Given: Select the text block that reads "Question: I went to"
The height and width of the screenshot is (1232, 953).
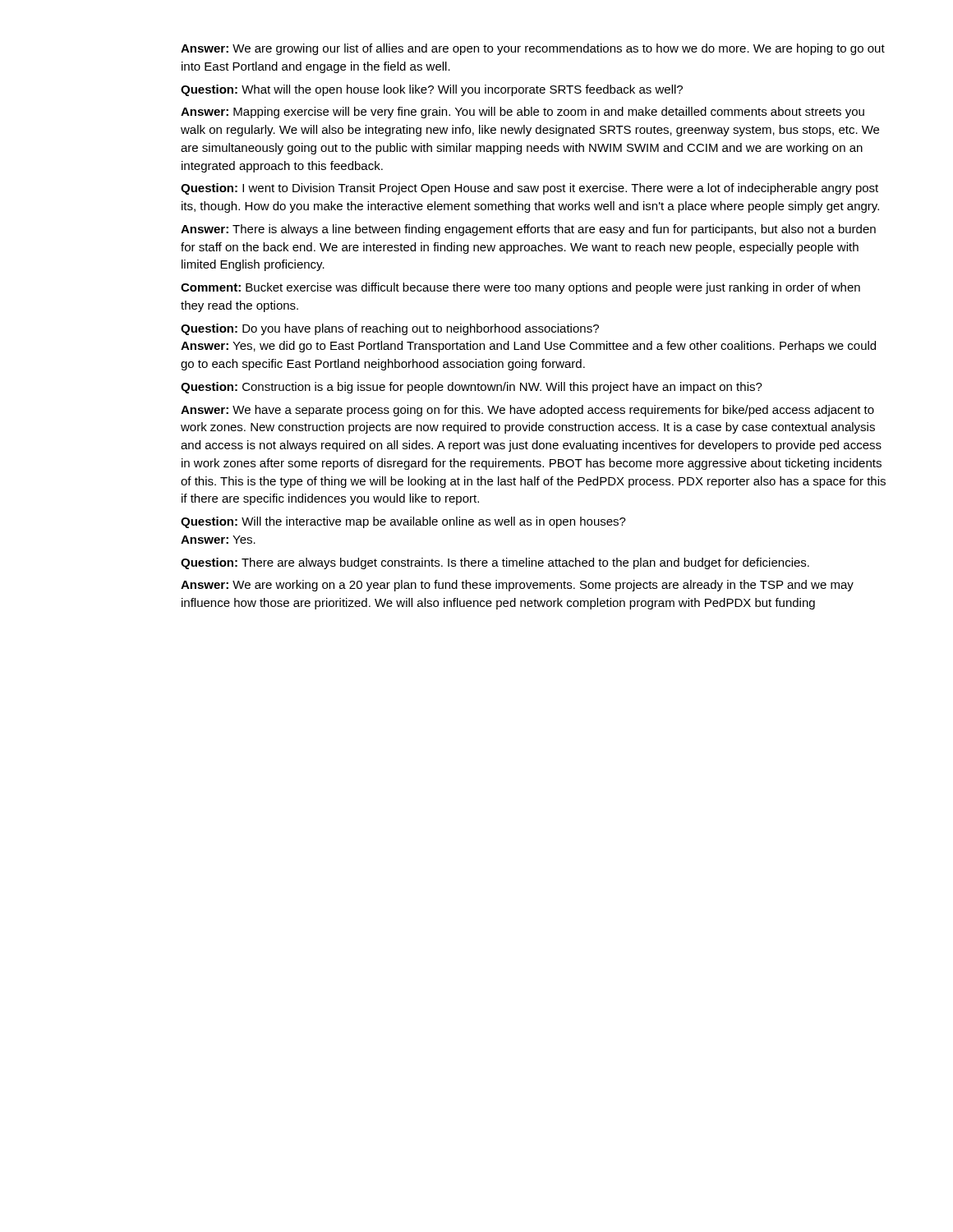Looking at the screenshot, I should pyautogui.click(x=530, y=197).
